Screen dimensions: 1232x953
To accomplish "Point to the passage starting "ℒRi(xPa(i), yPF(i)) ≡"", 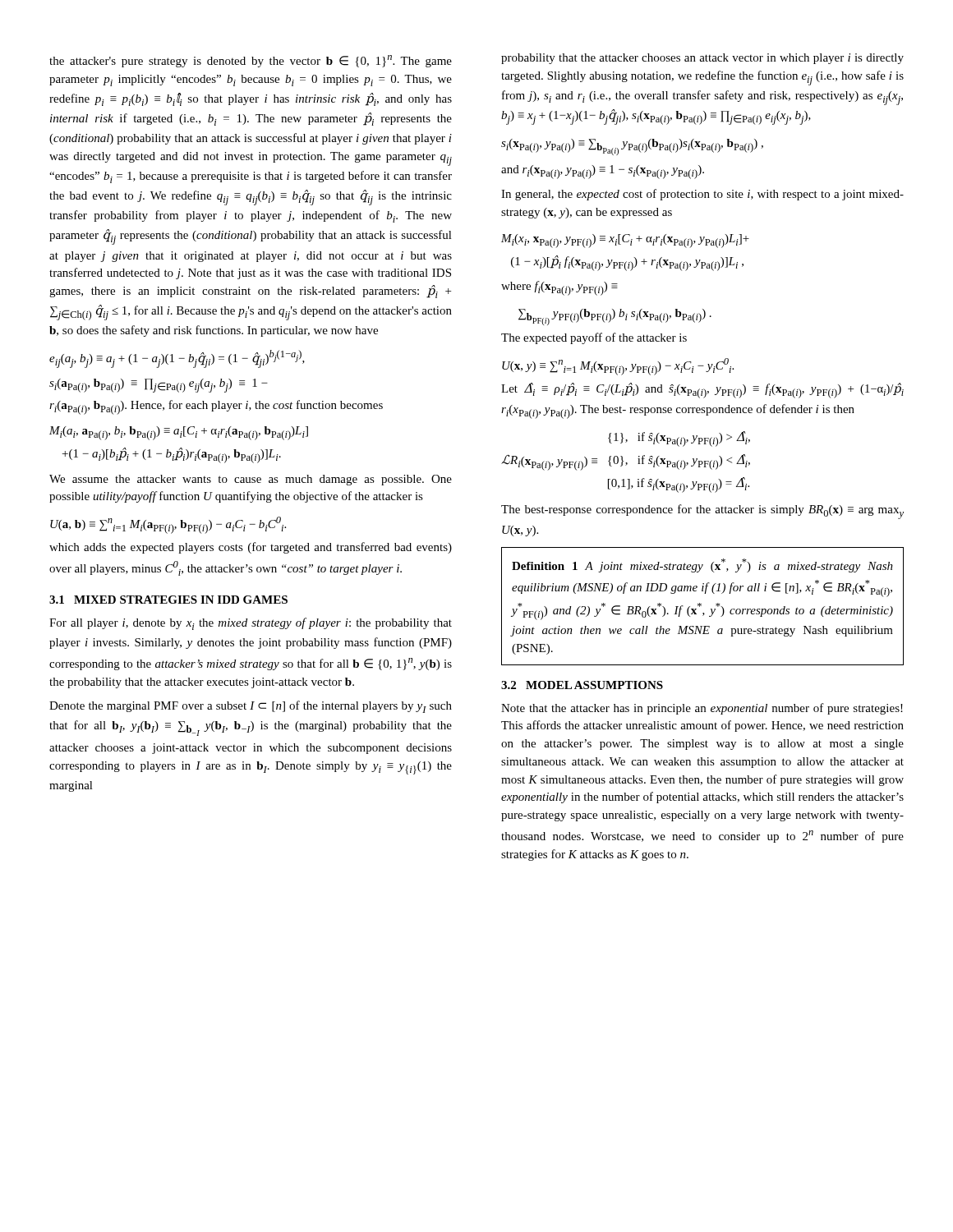I will (x=626, y=462).
